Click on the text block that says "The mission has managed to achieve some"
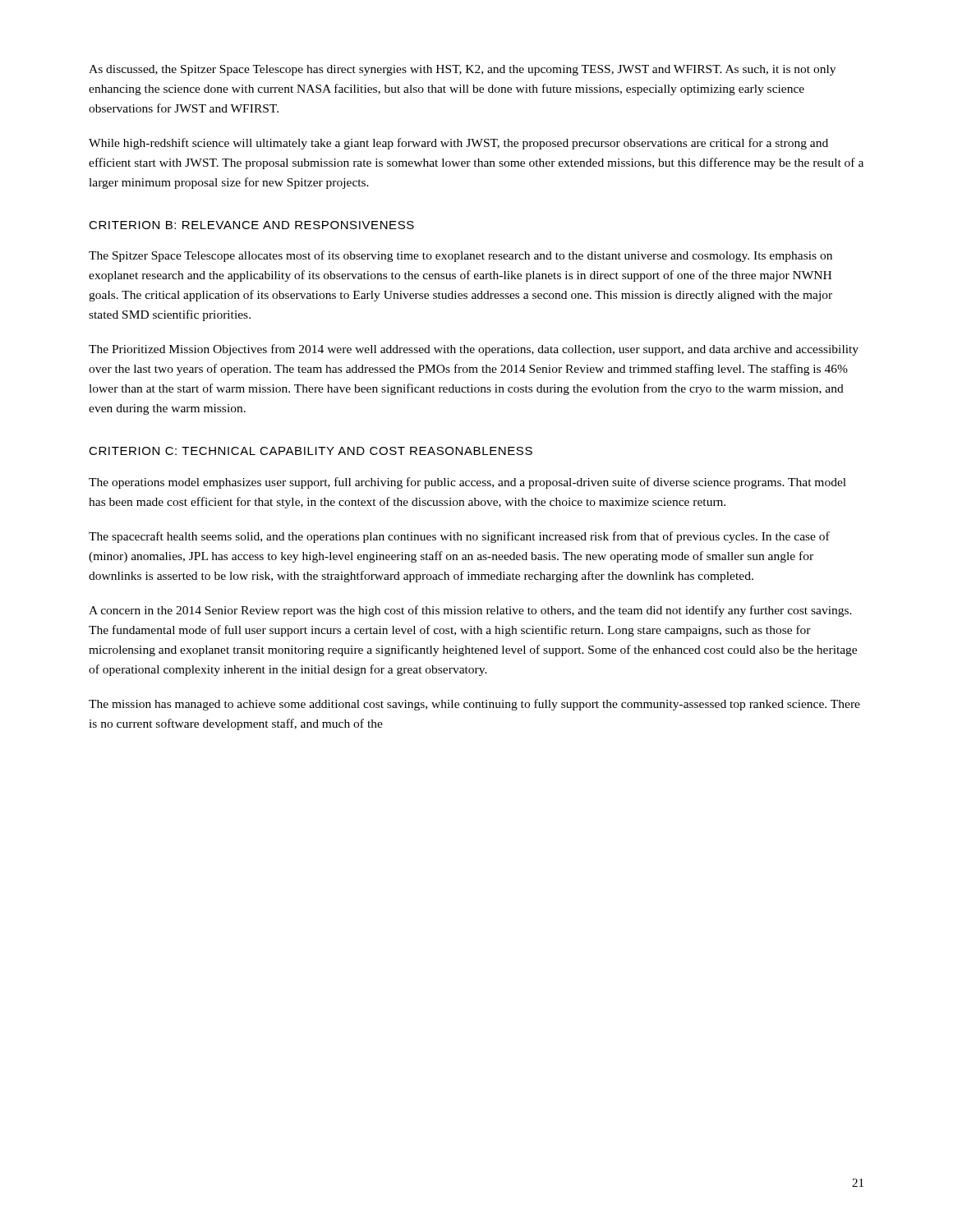 (x=474, y=713)
